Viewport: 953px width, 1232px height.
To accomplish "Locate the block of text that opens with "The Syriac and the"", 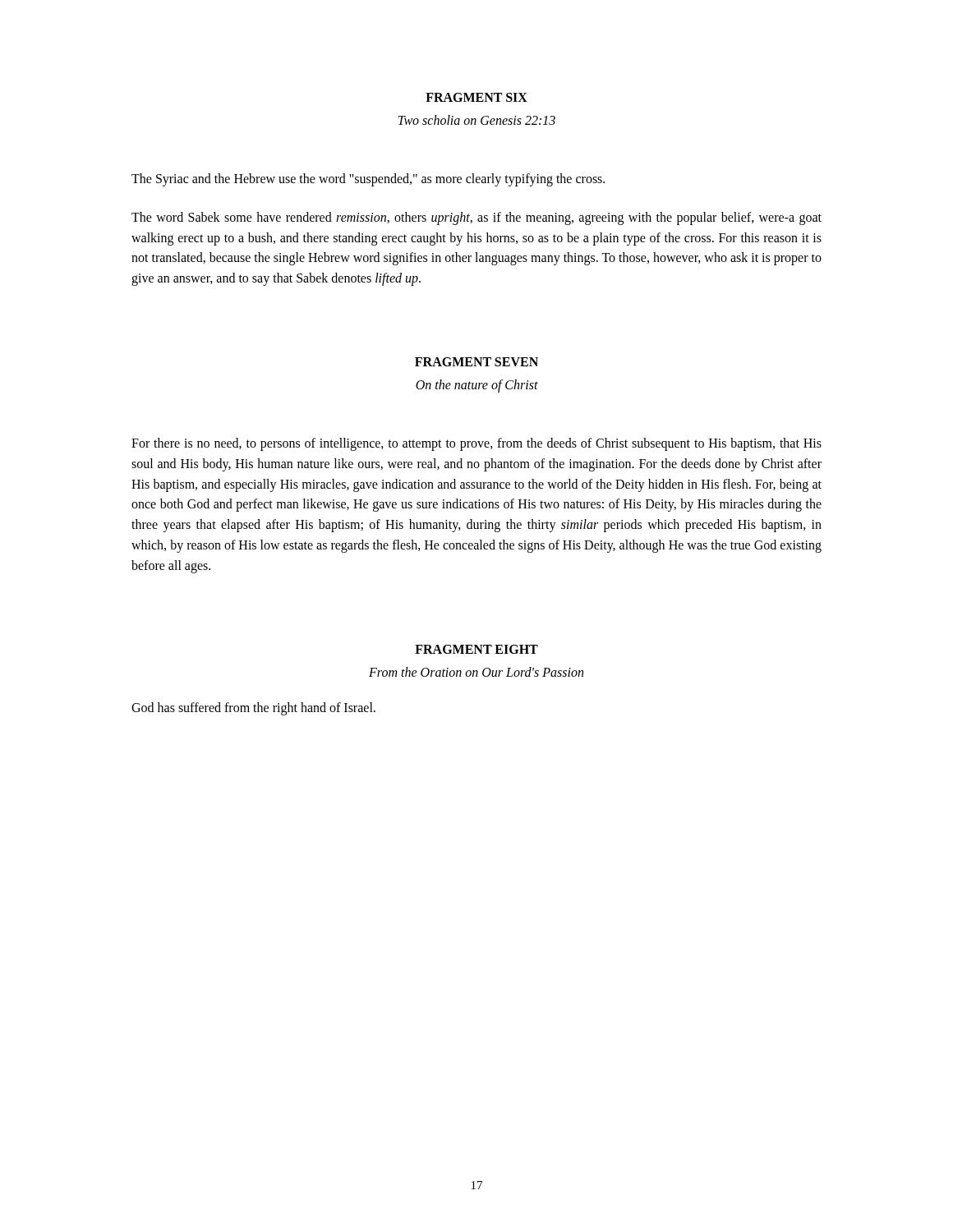I will [369, 179].
